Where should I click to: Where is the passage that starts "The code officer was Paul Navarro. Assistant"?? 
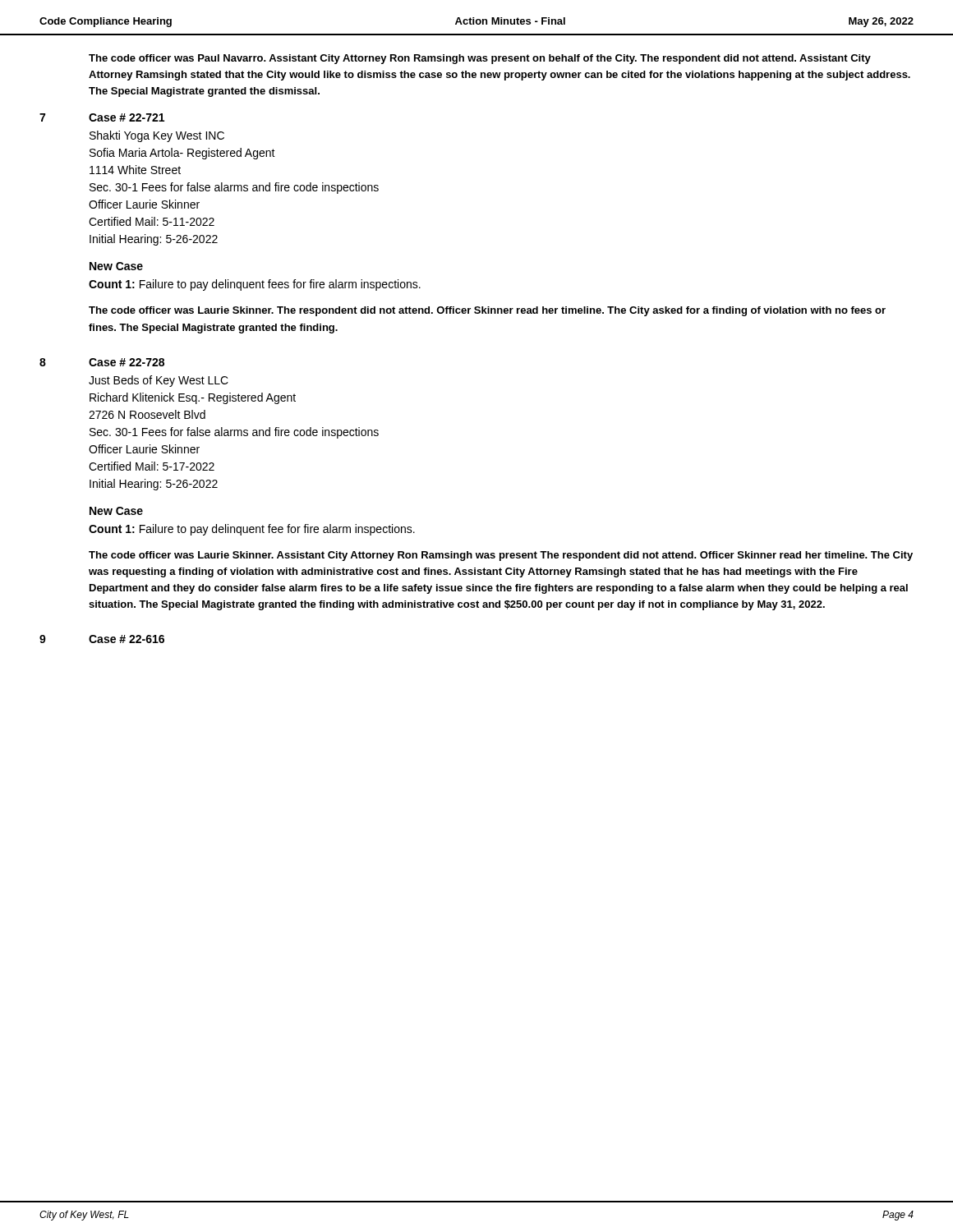[x=500, y=74]
